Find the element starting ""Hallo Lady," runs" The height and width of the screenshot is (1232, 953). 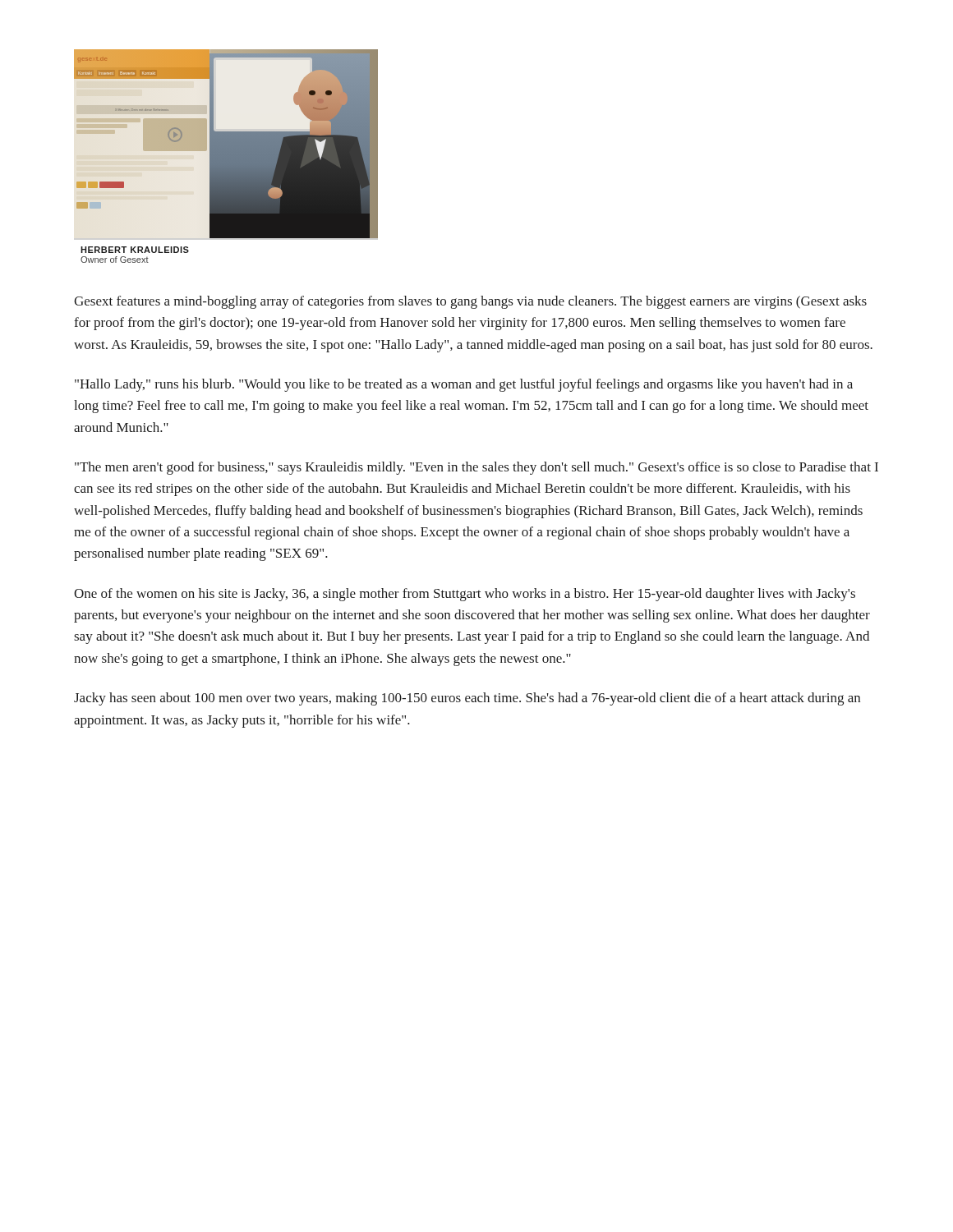471,406
